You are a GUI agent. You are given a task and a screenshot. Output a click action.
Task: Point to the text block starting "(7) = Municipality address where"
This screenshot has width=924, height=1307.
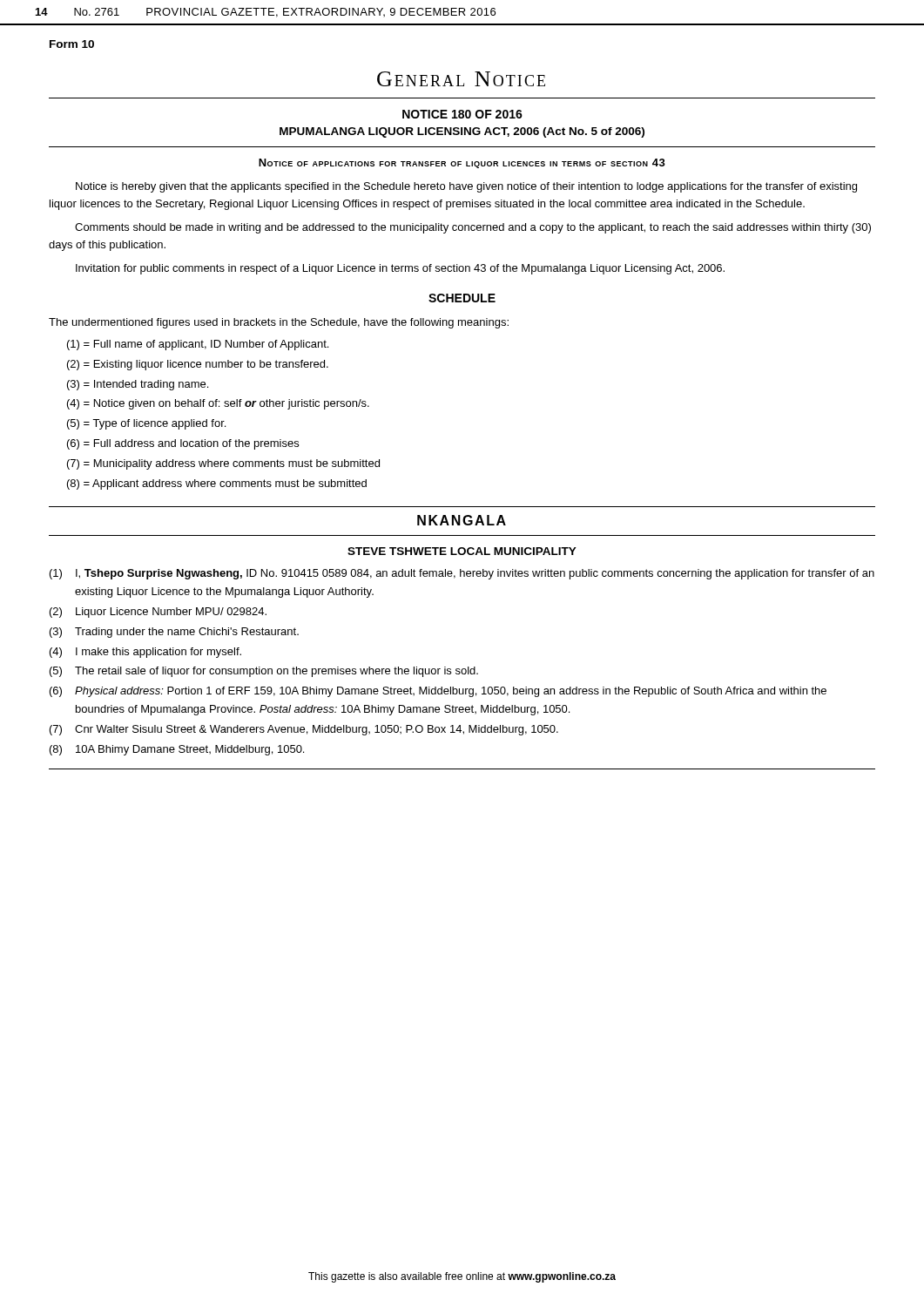click(223, 463)
